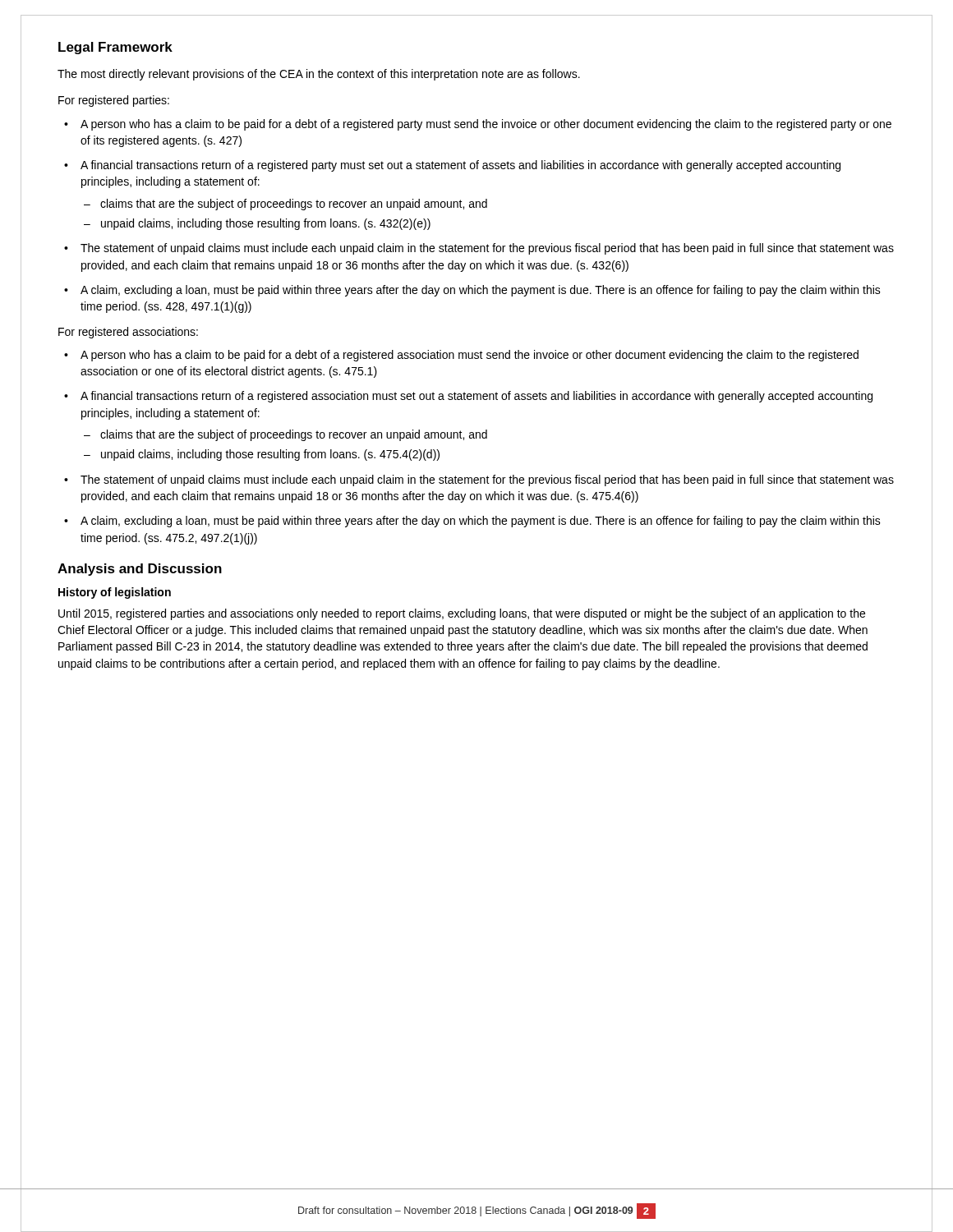Where does it say "History of legislation"?
This screenshot has width=953, height=1232.
pyautogui.click(x=114, y=592)
